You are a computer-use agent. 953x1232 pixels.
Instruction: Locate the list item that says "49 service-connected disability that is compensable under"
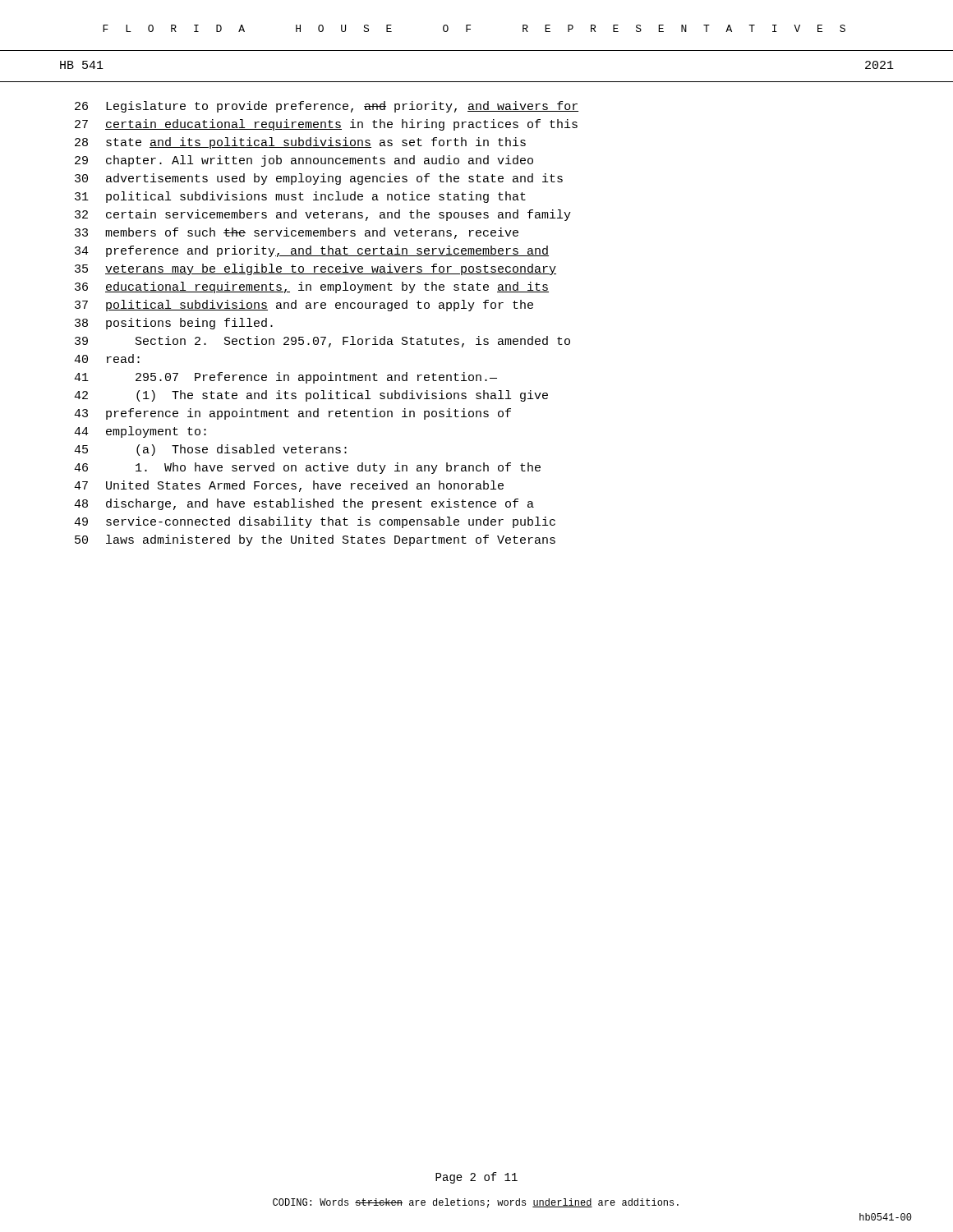coord(476,523)
